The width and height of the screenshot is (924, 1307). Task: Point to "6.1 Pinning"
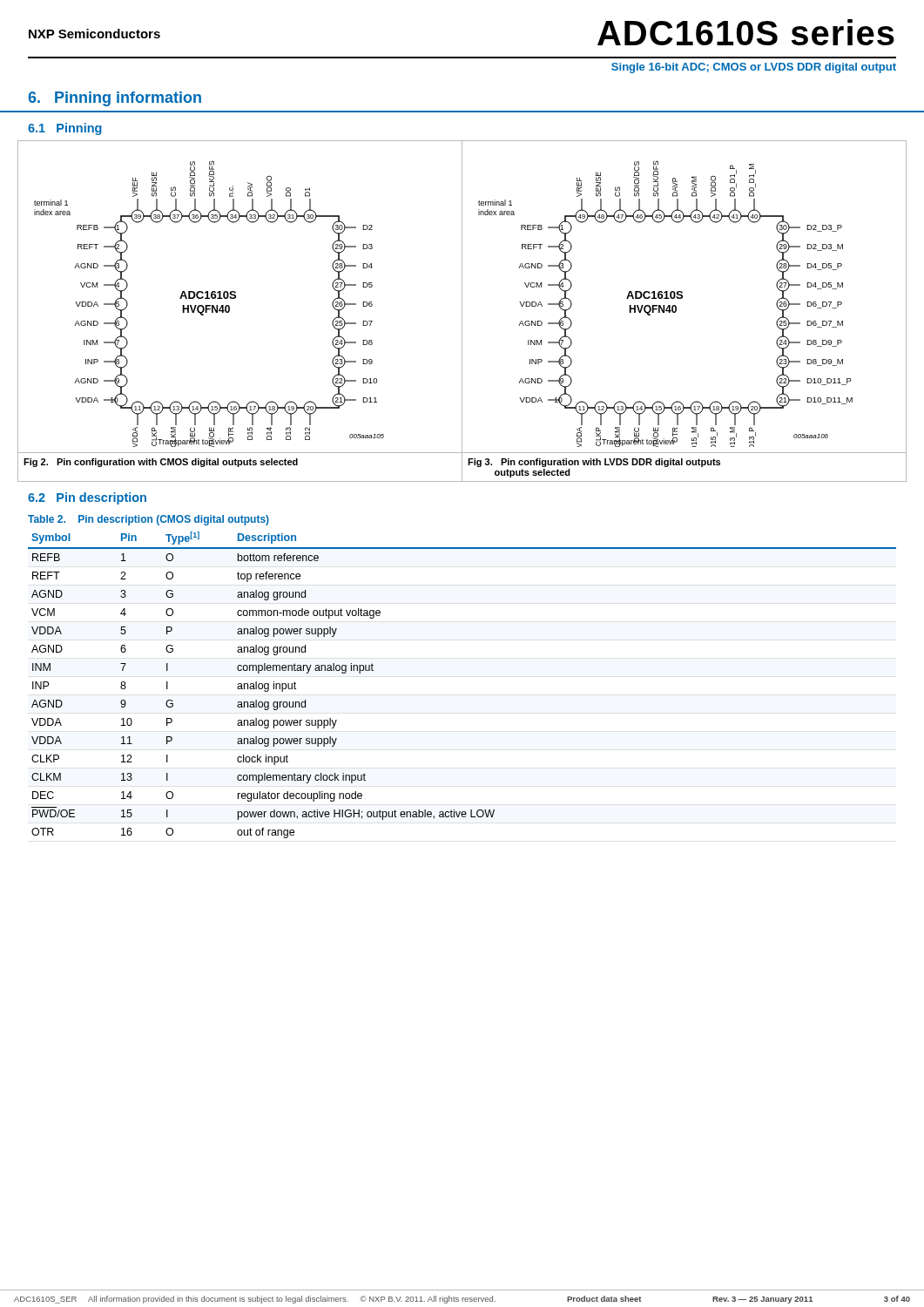(65, 128)
